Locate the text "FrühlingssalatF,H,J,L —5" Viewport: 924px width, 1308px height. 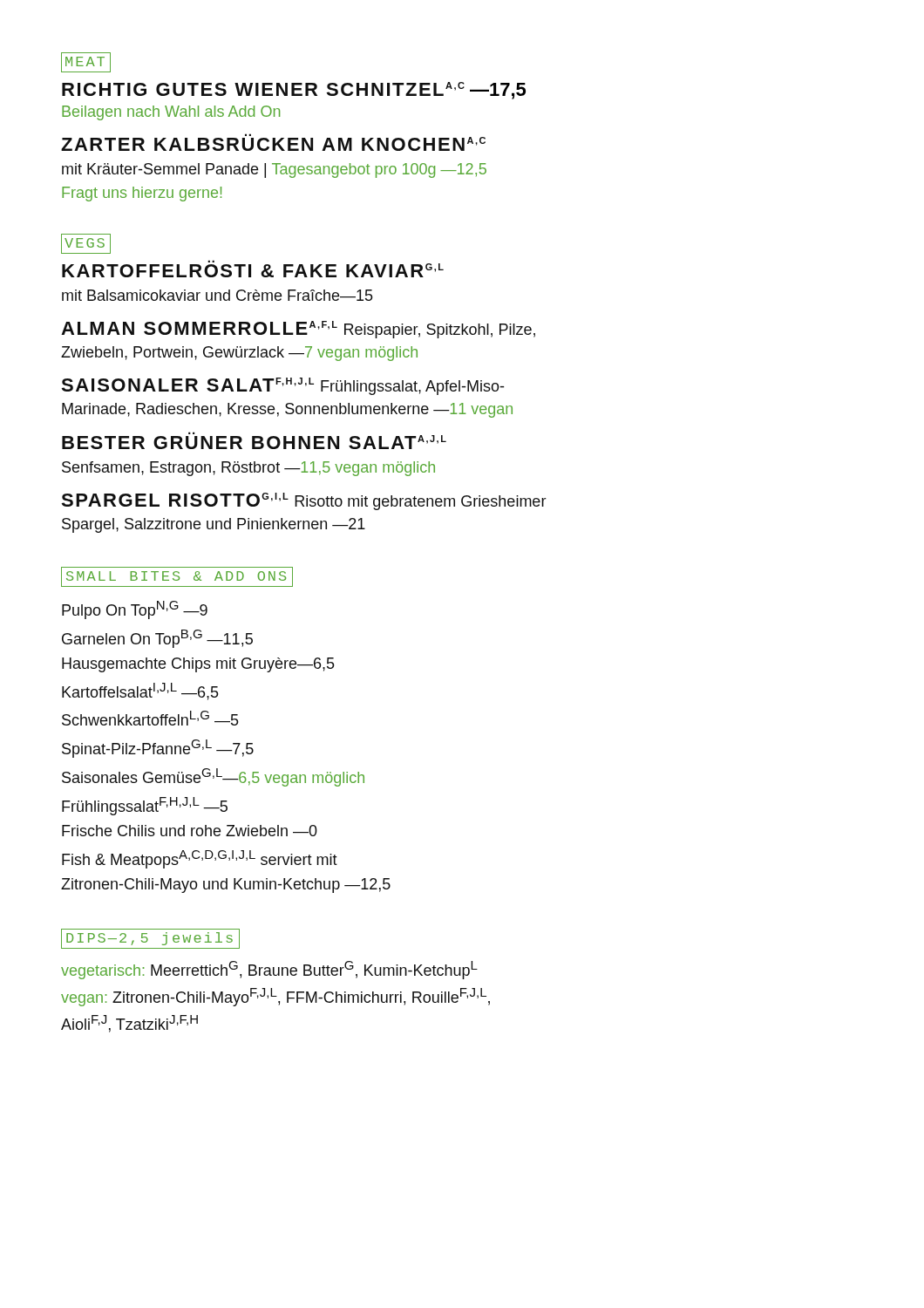tap(145, 804)
